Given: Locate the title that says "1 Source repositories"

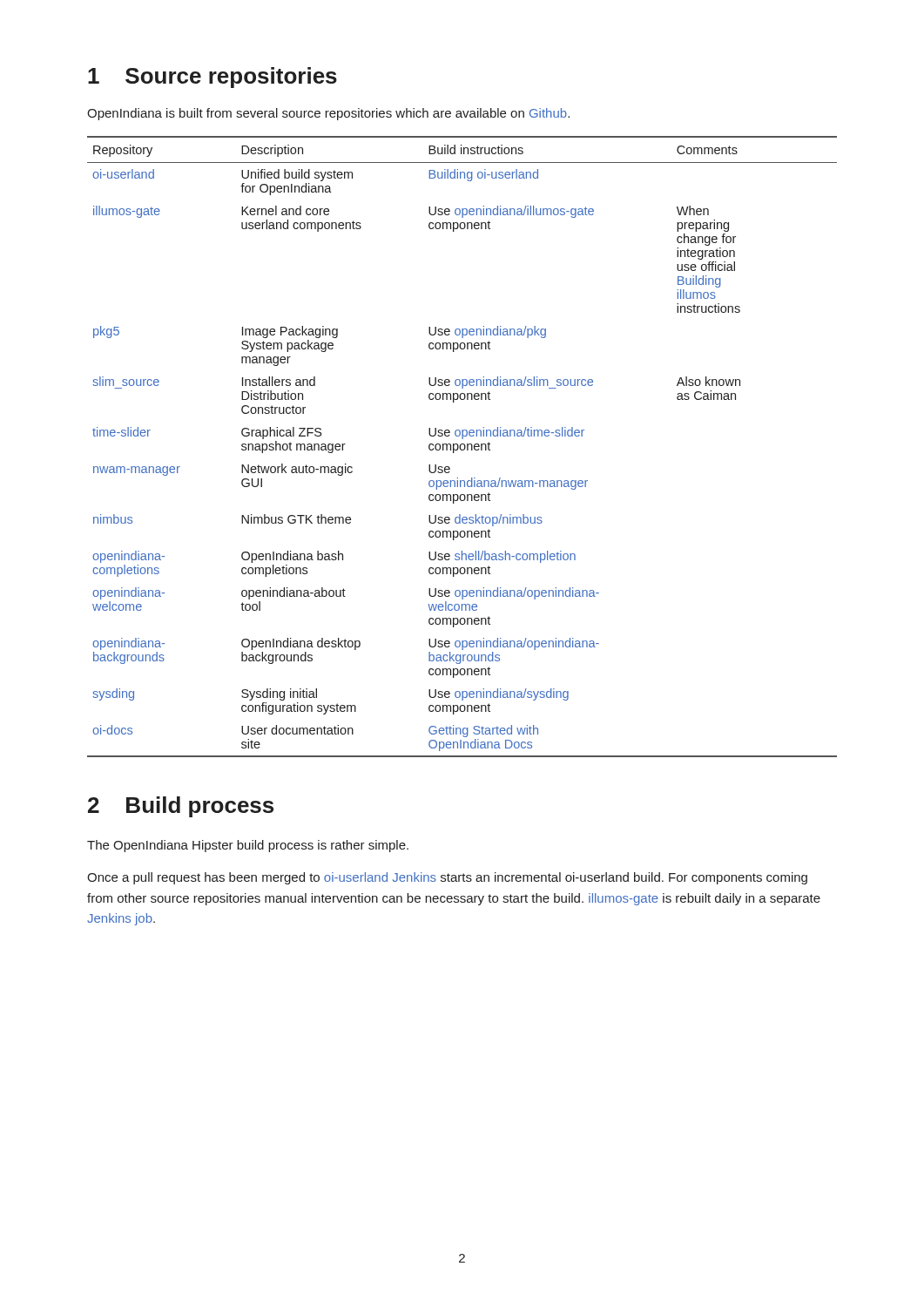Looking at the screenshot, I should (x=212, y=78).
